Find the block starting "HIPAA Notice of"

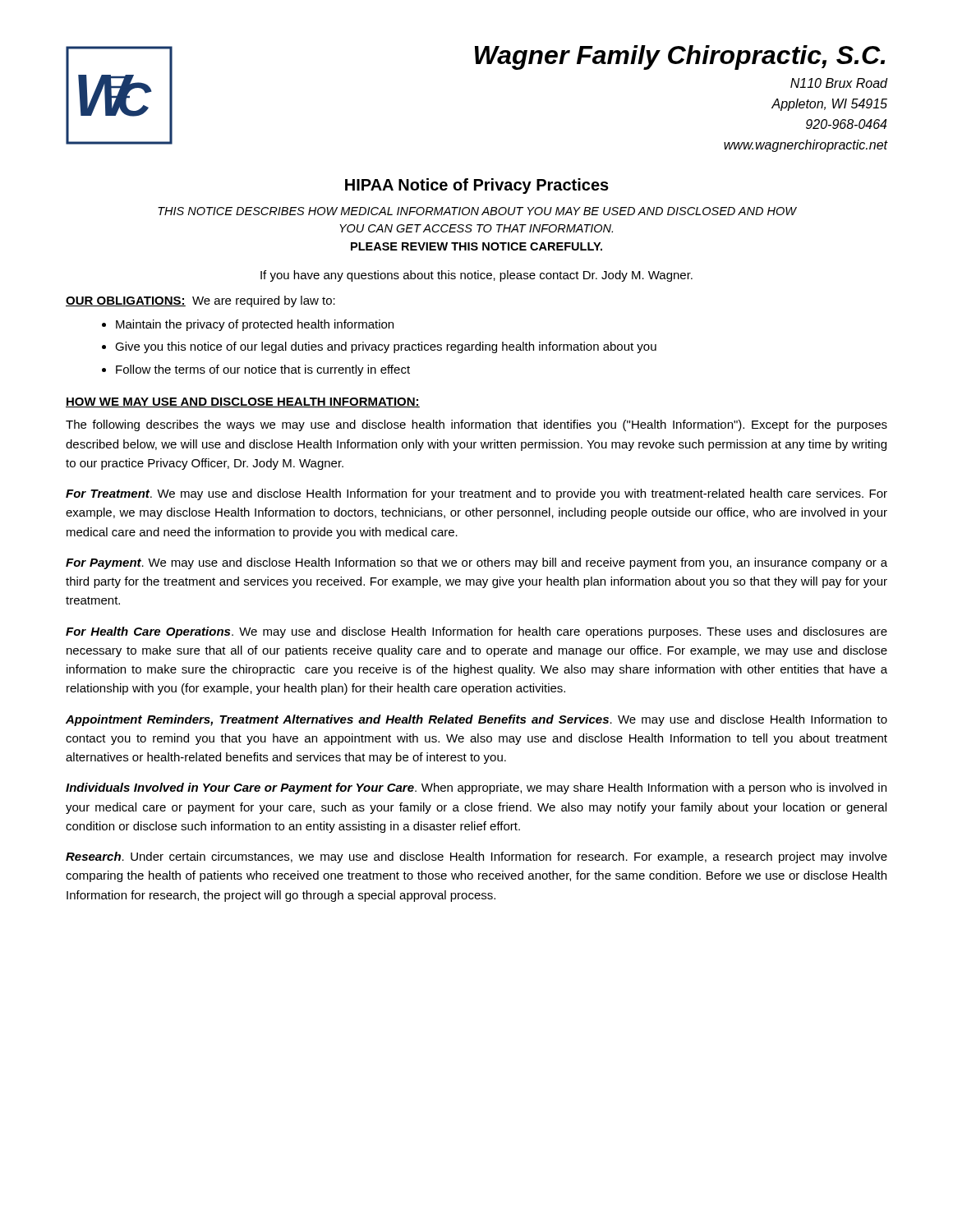(x=476, y=184)
